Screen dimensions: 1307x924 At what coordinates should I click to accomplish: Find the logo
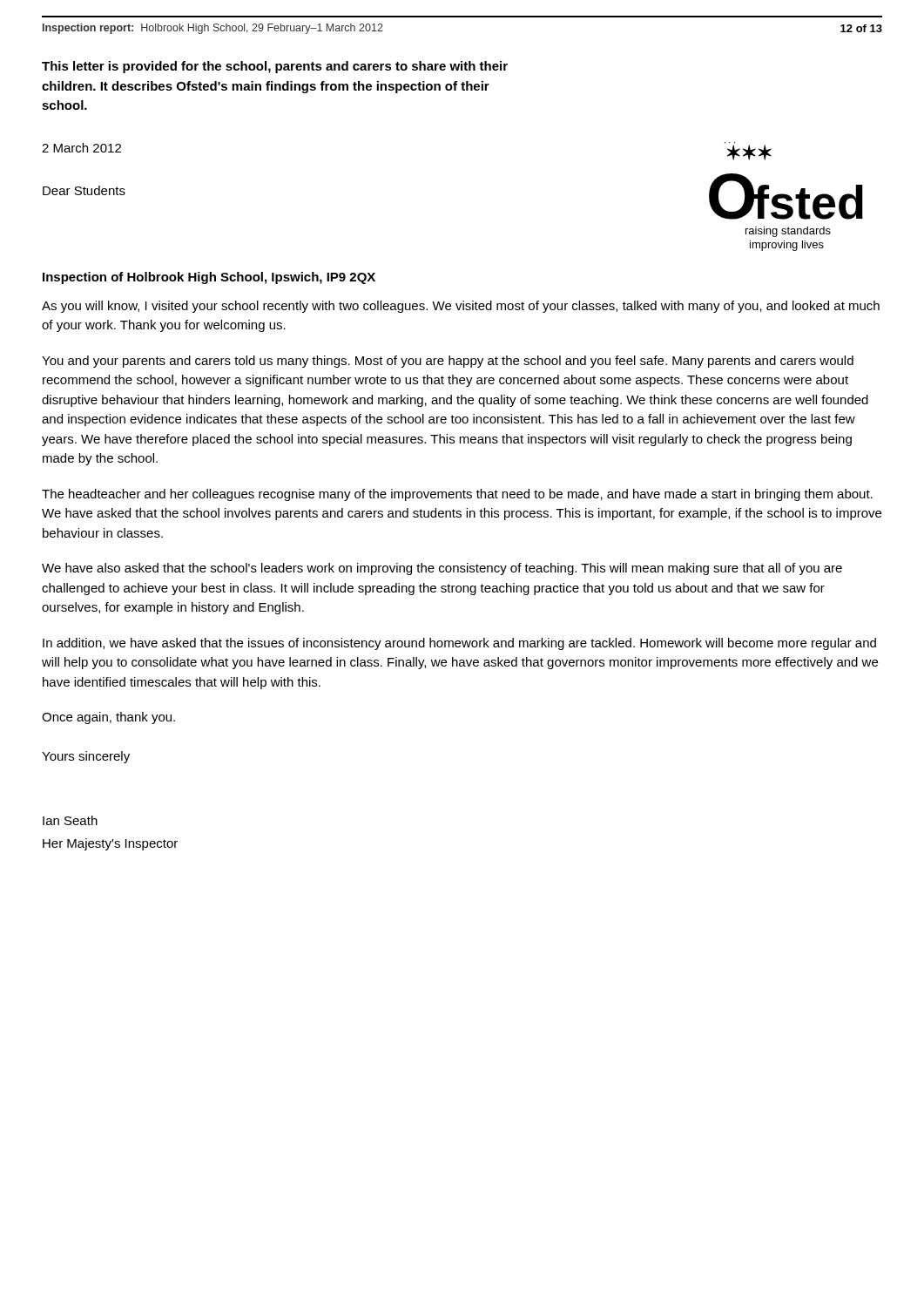786,192
